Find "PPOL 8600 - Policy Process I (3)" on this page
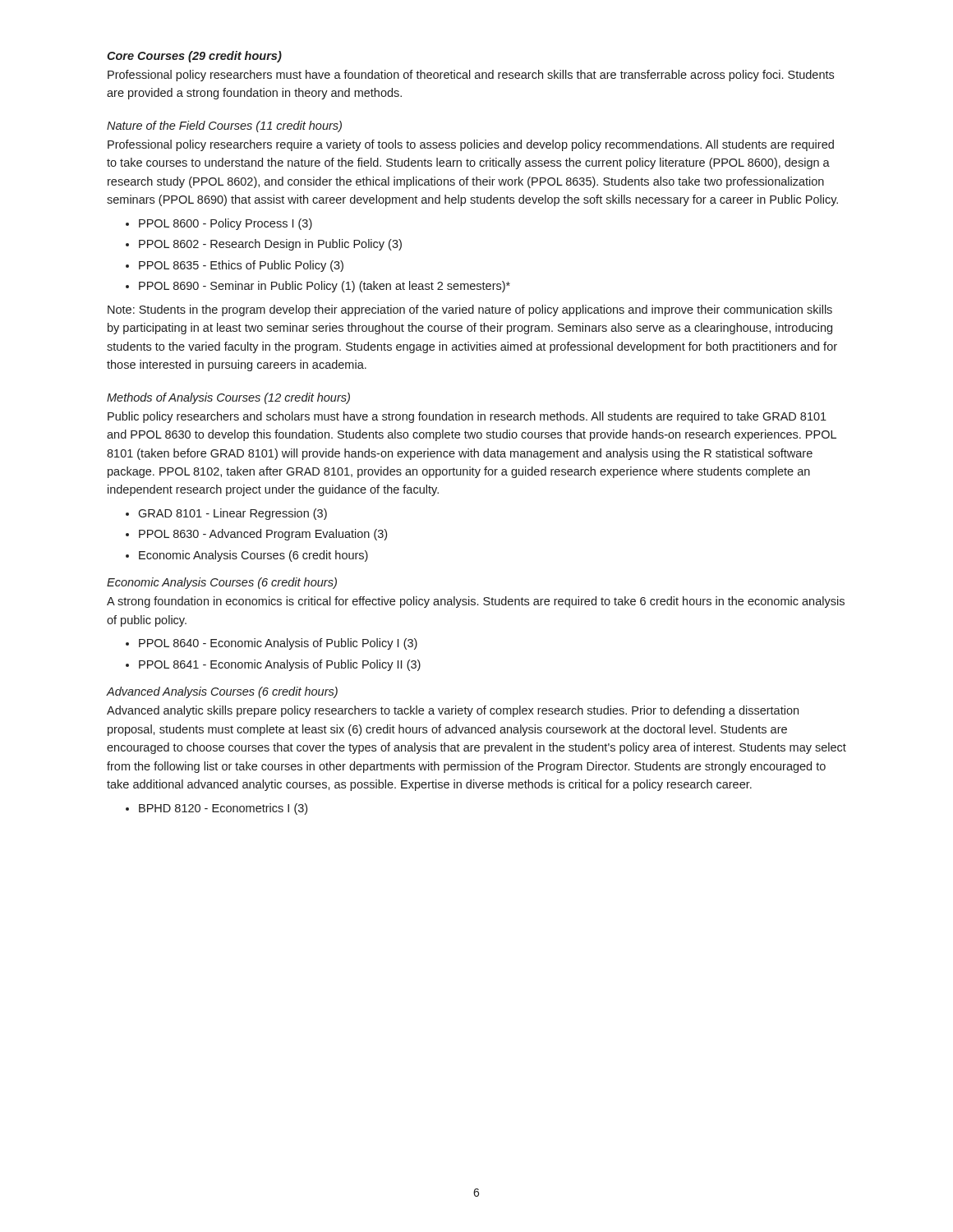This screenshot has height=1232, width=953. pos(225,223)
